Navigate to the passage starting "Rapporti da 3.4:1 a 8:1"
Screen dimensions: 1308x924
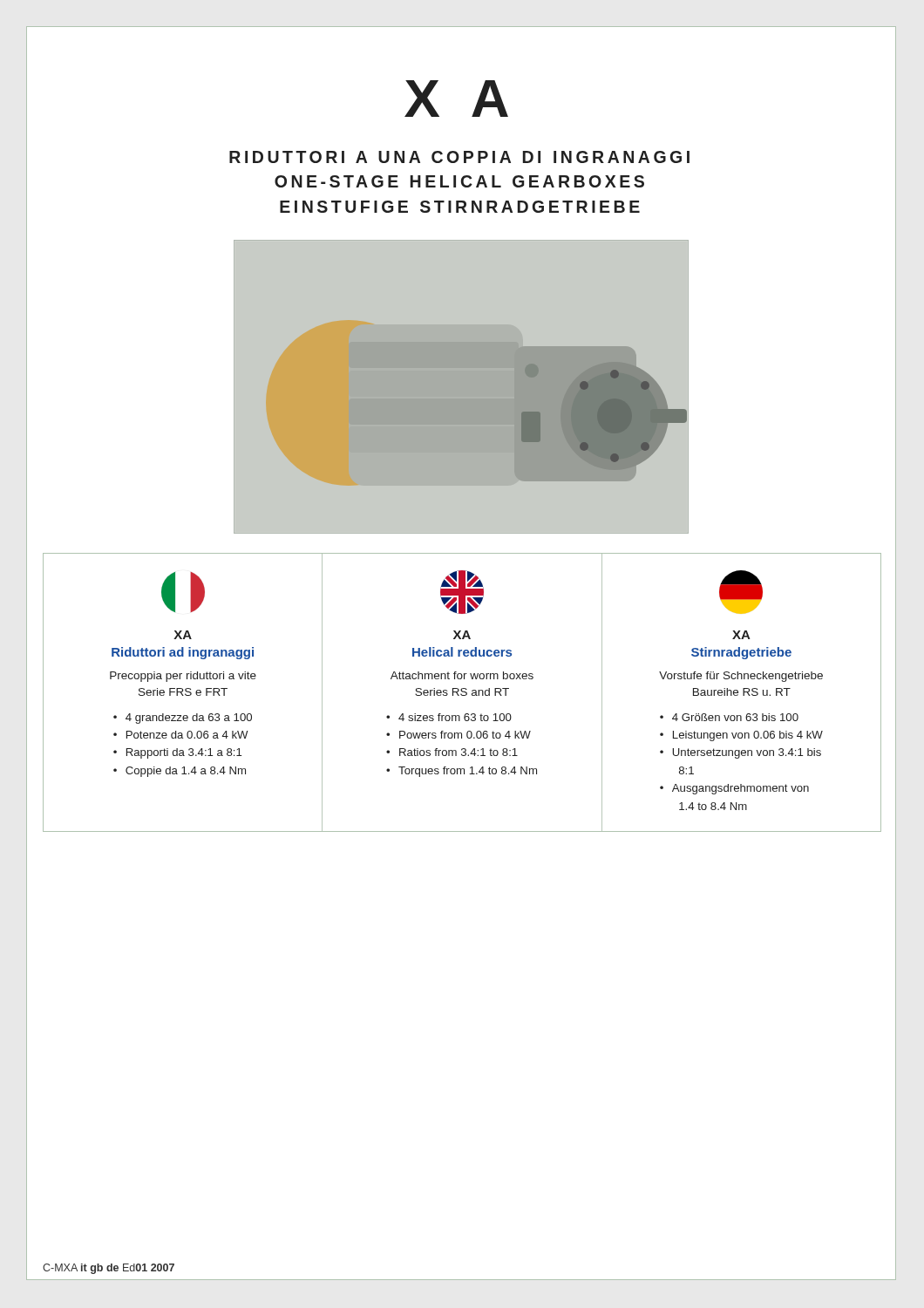click(x=184, y=752)
